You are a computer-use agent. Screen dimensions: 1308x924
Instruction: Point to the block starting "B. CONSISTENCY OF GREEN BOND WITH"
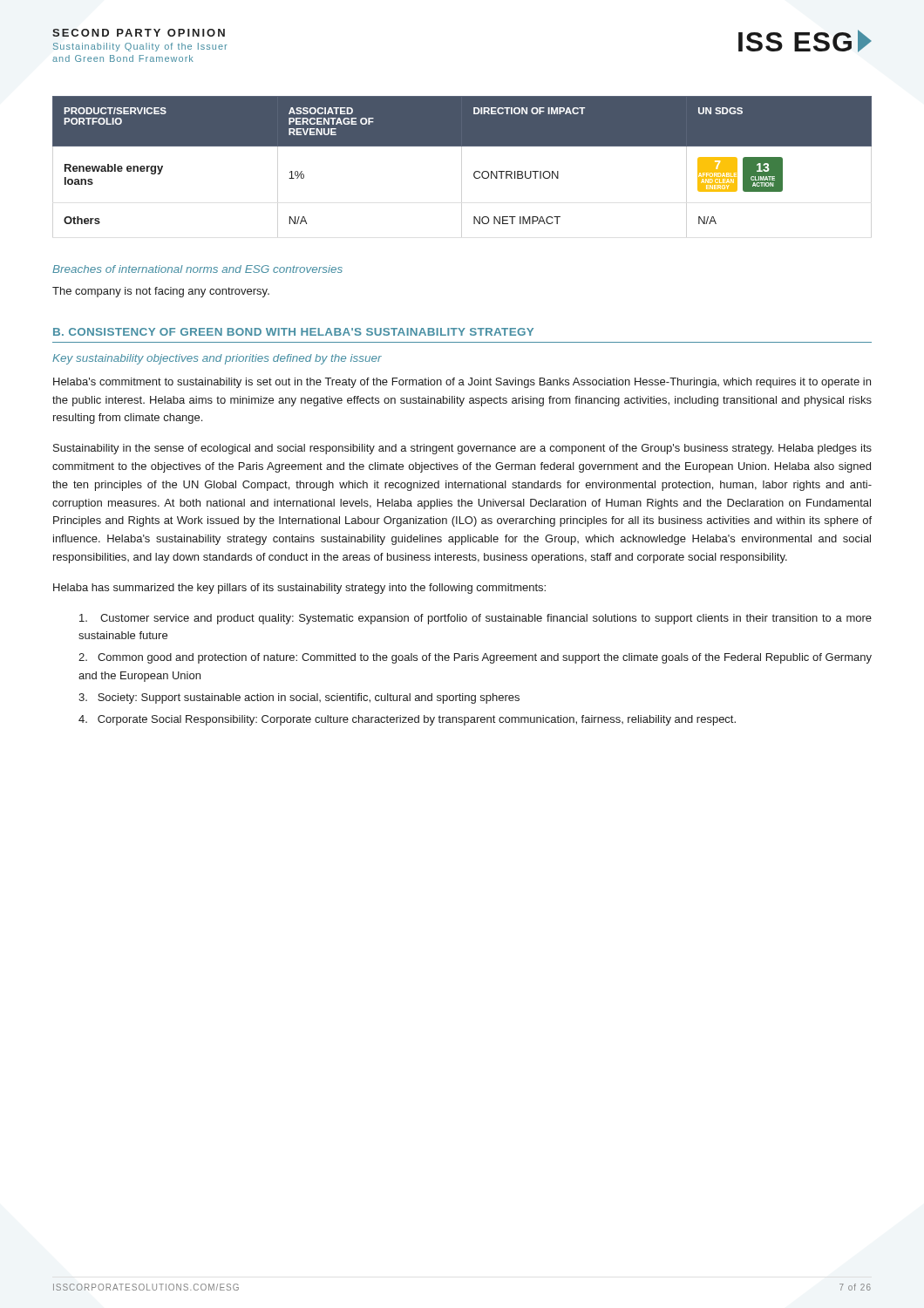pyautogui.click(x=462, y=334)
